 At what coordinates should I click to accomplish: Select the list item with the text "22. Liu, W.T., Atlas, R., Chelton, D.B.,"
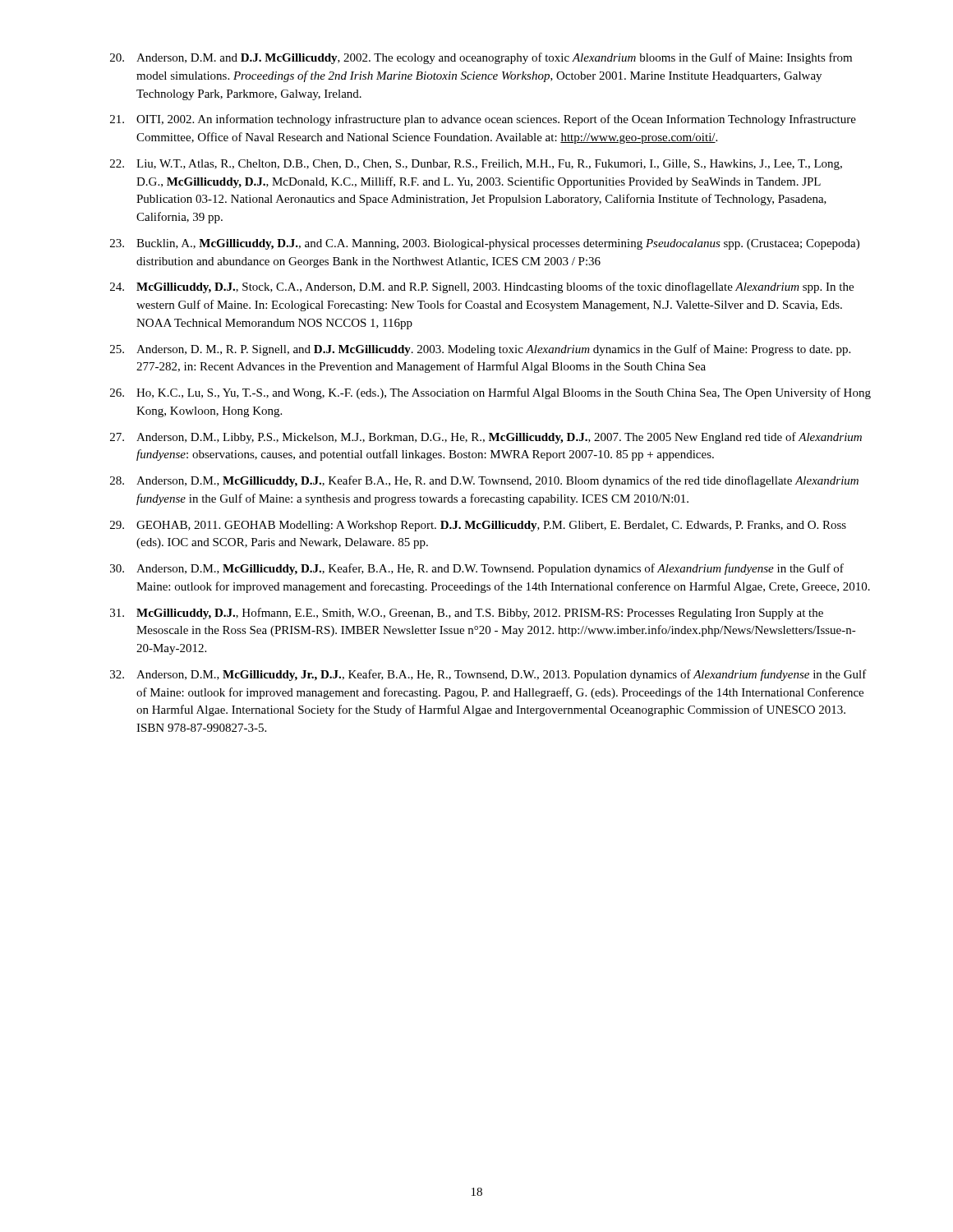pyautogui.click(x=476, y=191)
